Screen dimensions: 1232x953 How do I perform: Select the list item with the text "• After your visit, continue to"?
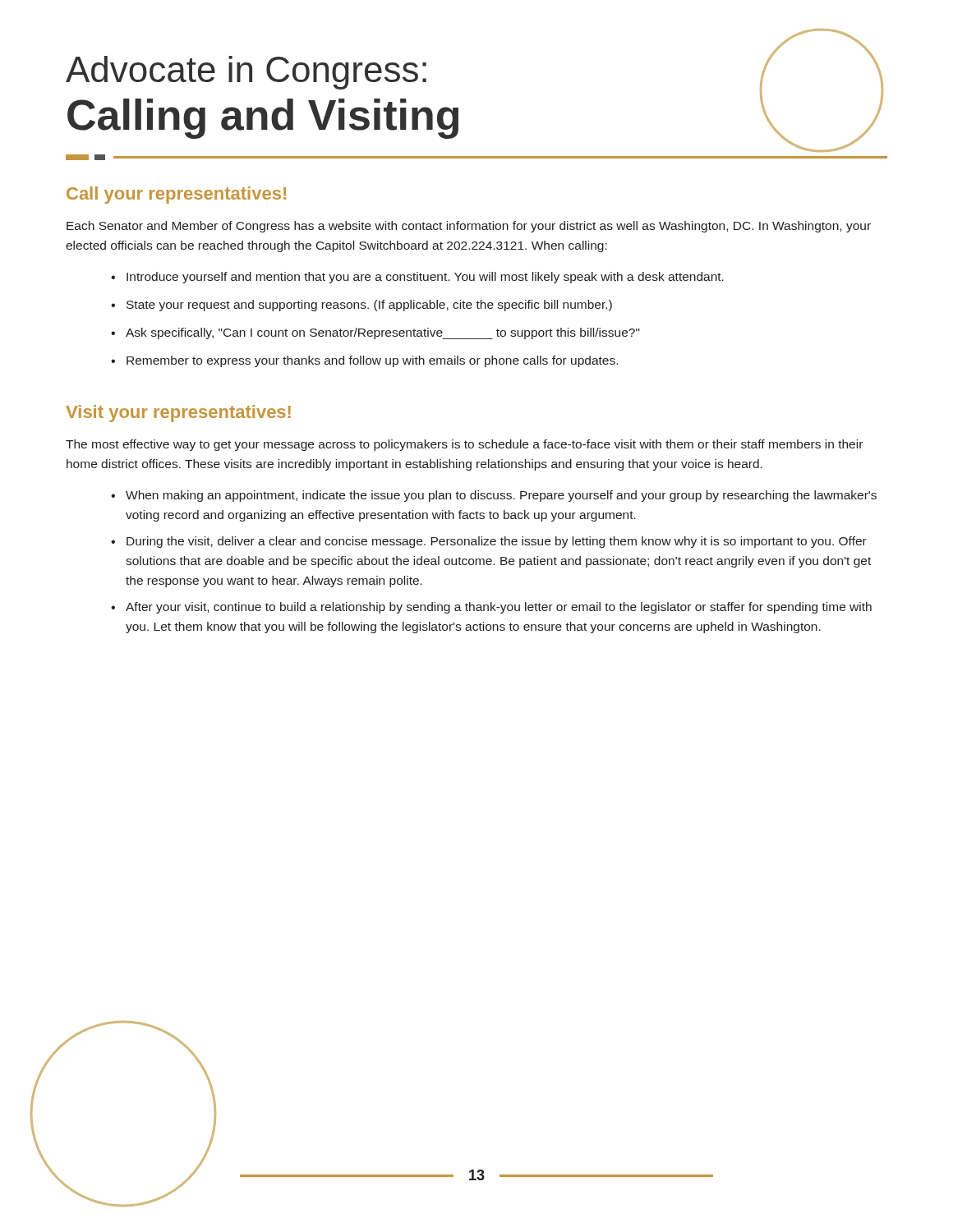click(499, 617)
